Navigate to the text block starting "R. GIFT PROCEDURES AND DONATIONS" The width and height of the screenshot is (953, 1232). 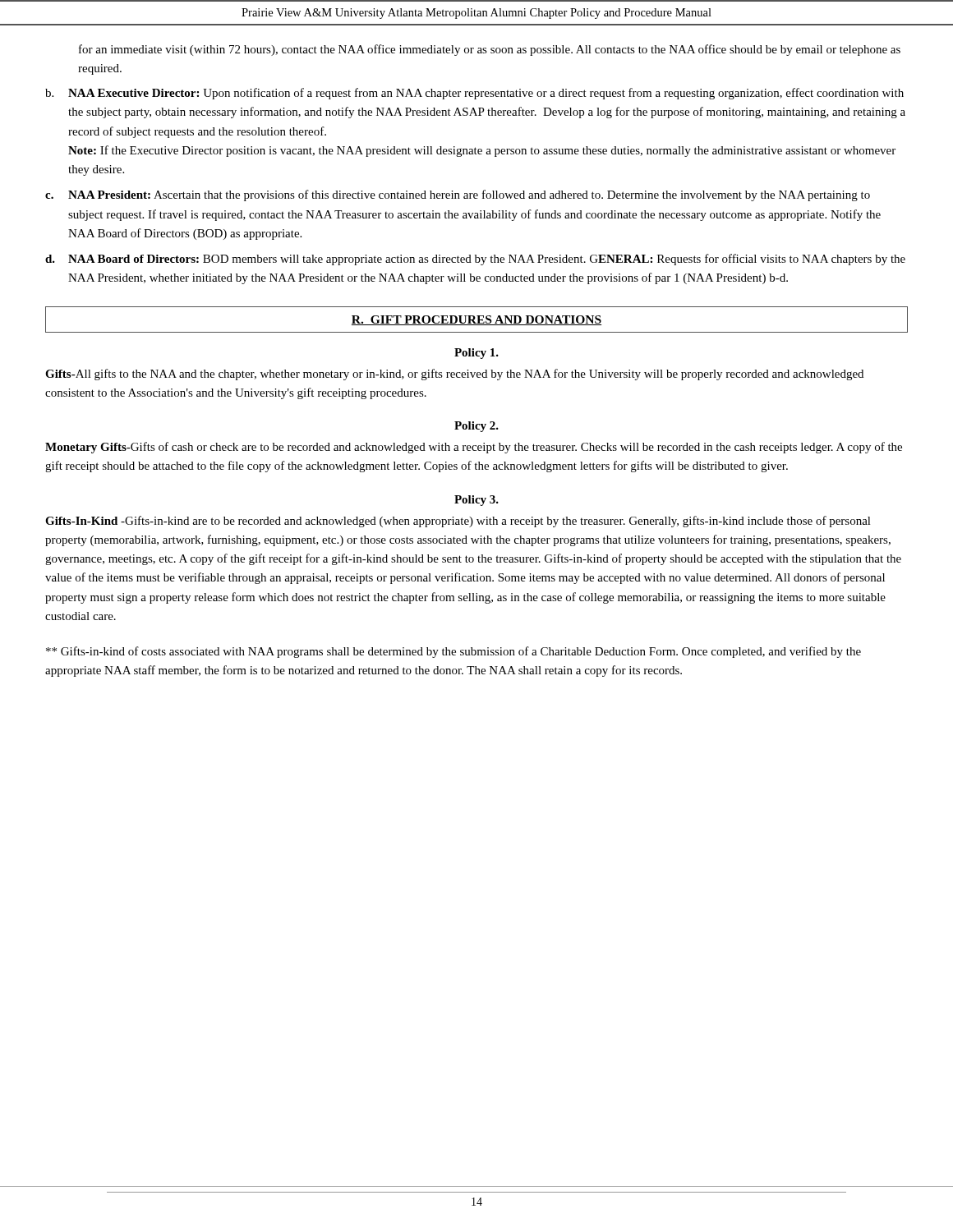(x=476, y=319)
